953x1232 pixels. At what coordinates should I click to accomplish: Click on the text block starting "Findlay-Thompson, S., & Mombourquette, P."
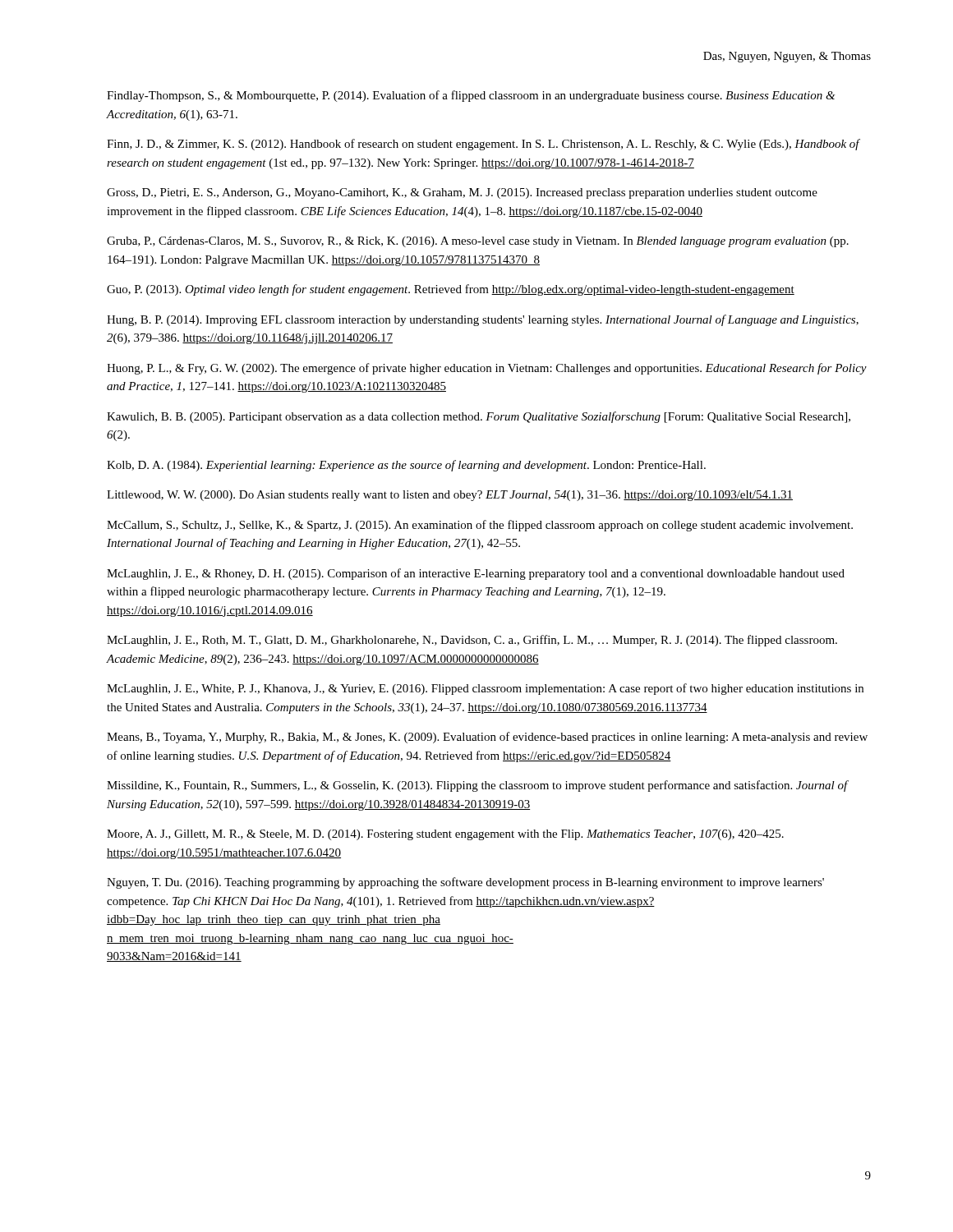[x=489, y=105]
